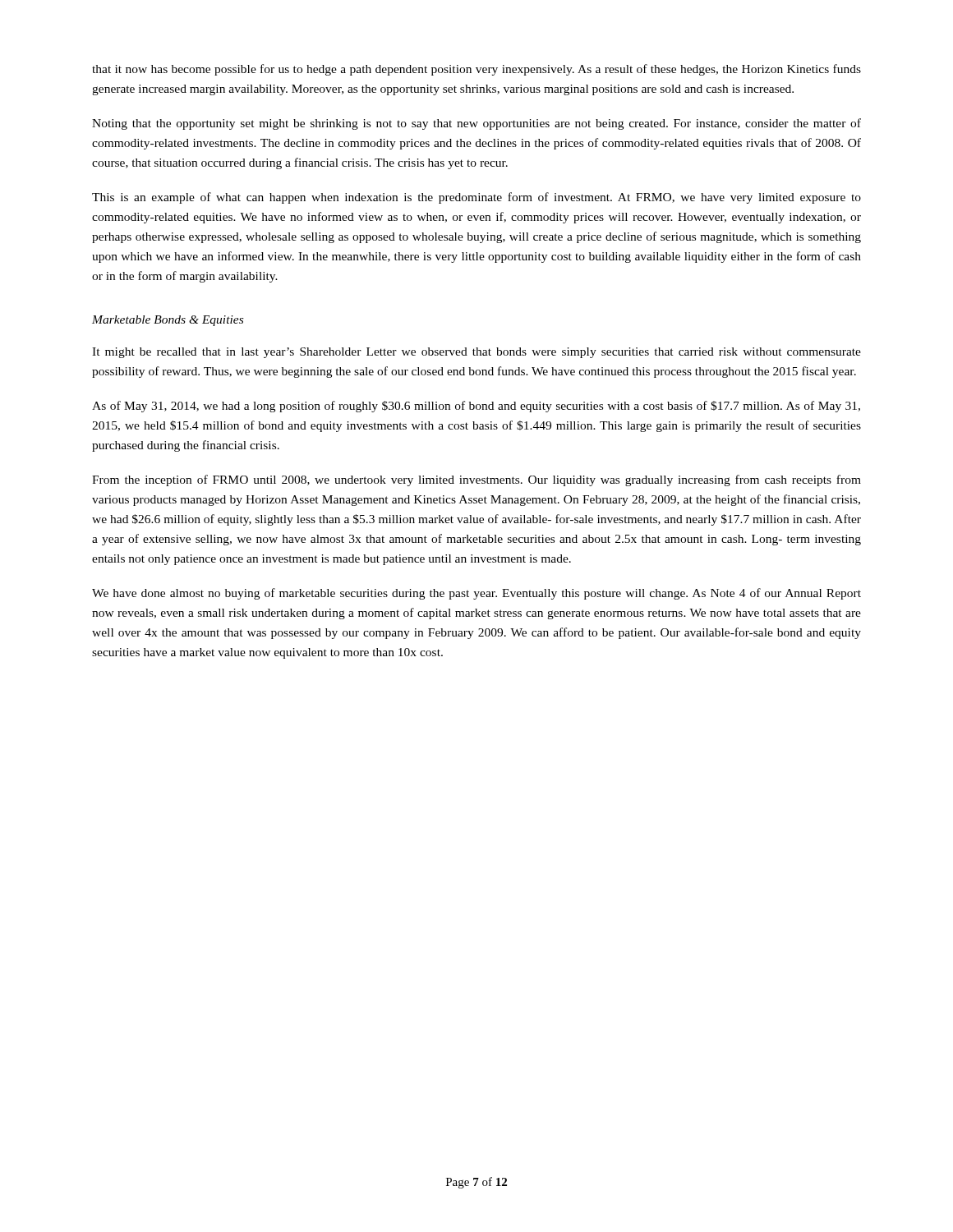Point to the block beginning "We have done almost no buying of"
This screenshot has width=953, height=1232.
[476, 622]
